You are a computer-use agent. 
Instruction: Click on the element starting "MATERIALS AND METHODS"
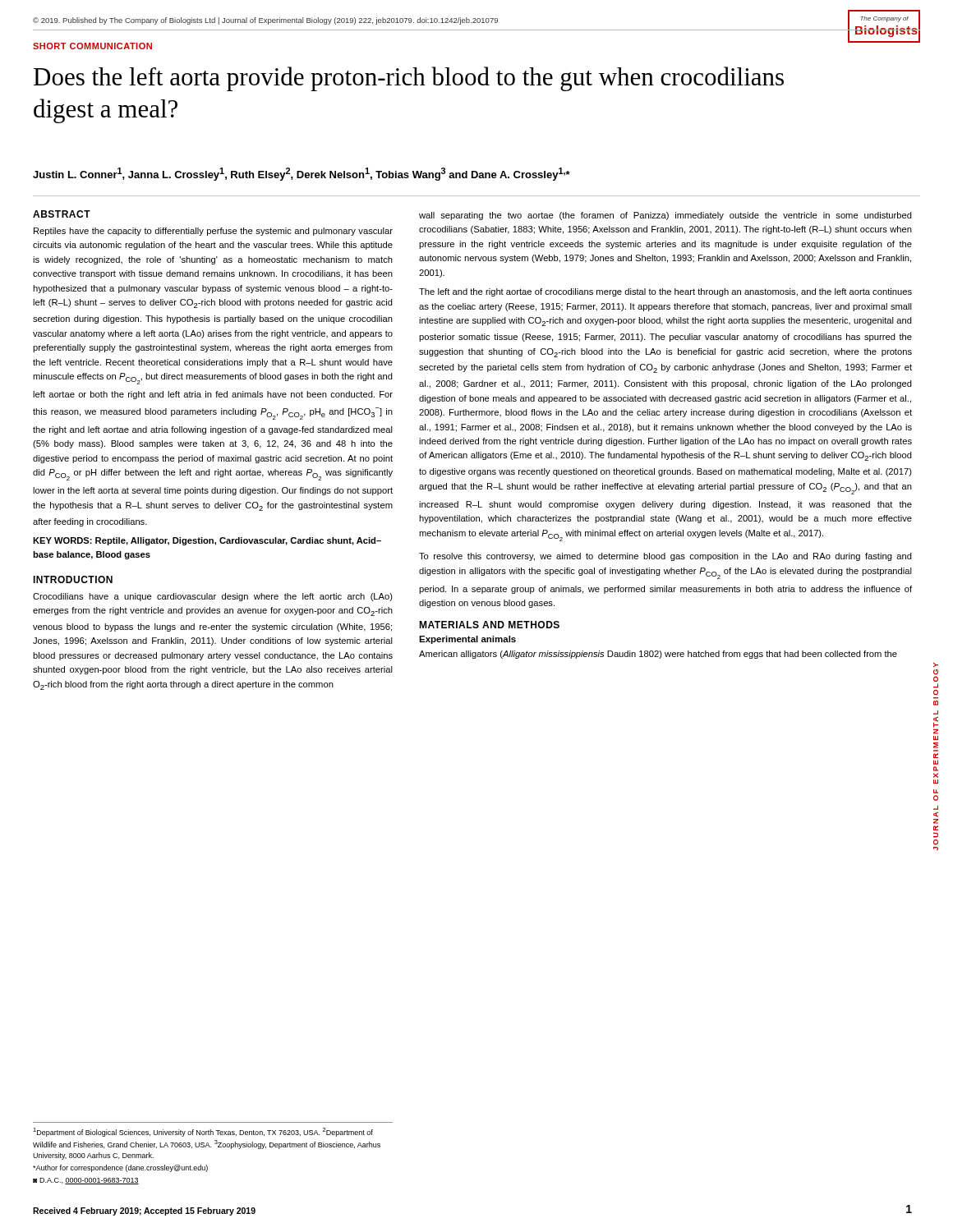[x=490, y=625]
